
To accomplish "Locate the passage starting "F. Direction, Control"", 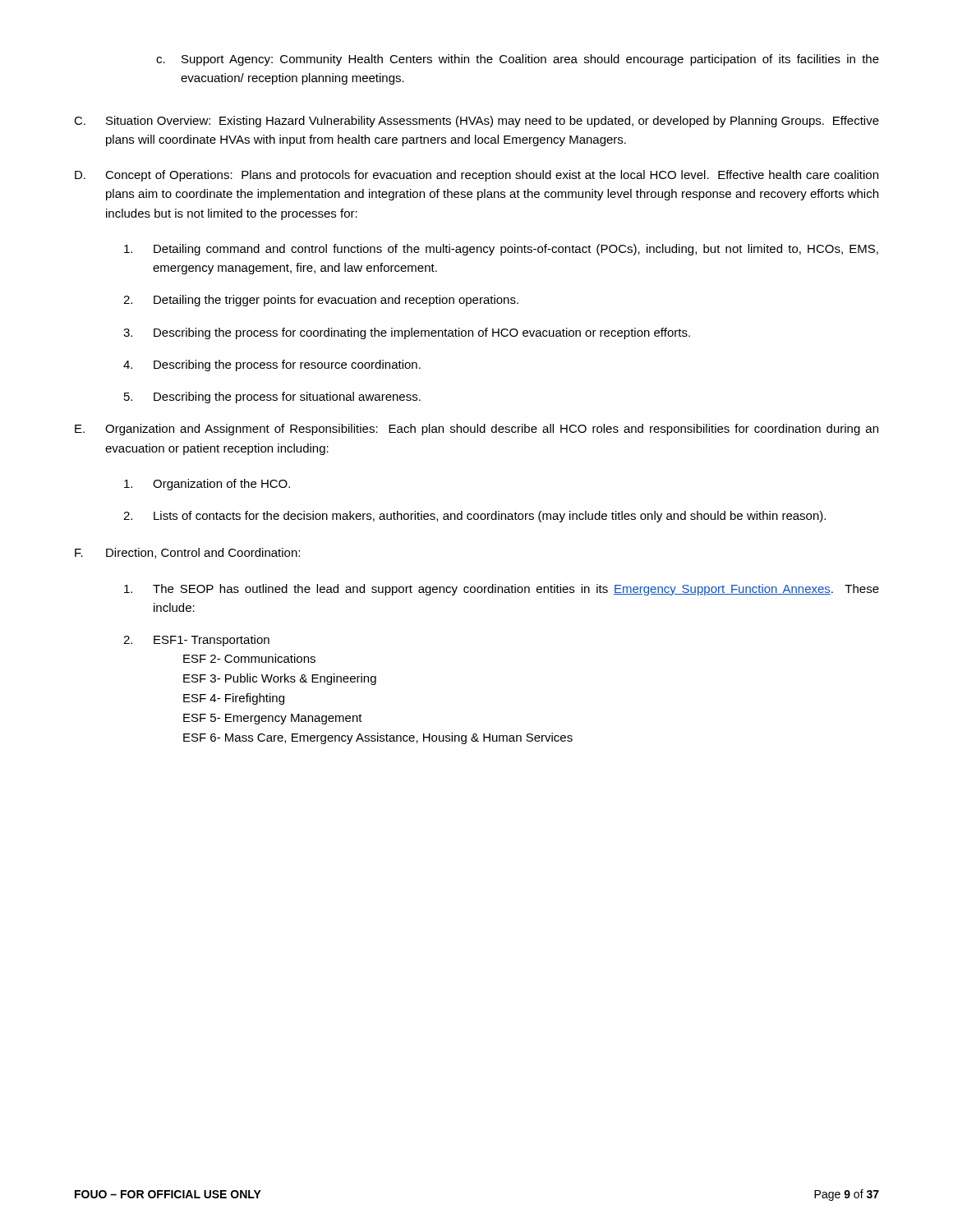I will click(187, 553).
